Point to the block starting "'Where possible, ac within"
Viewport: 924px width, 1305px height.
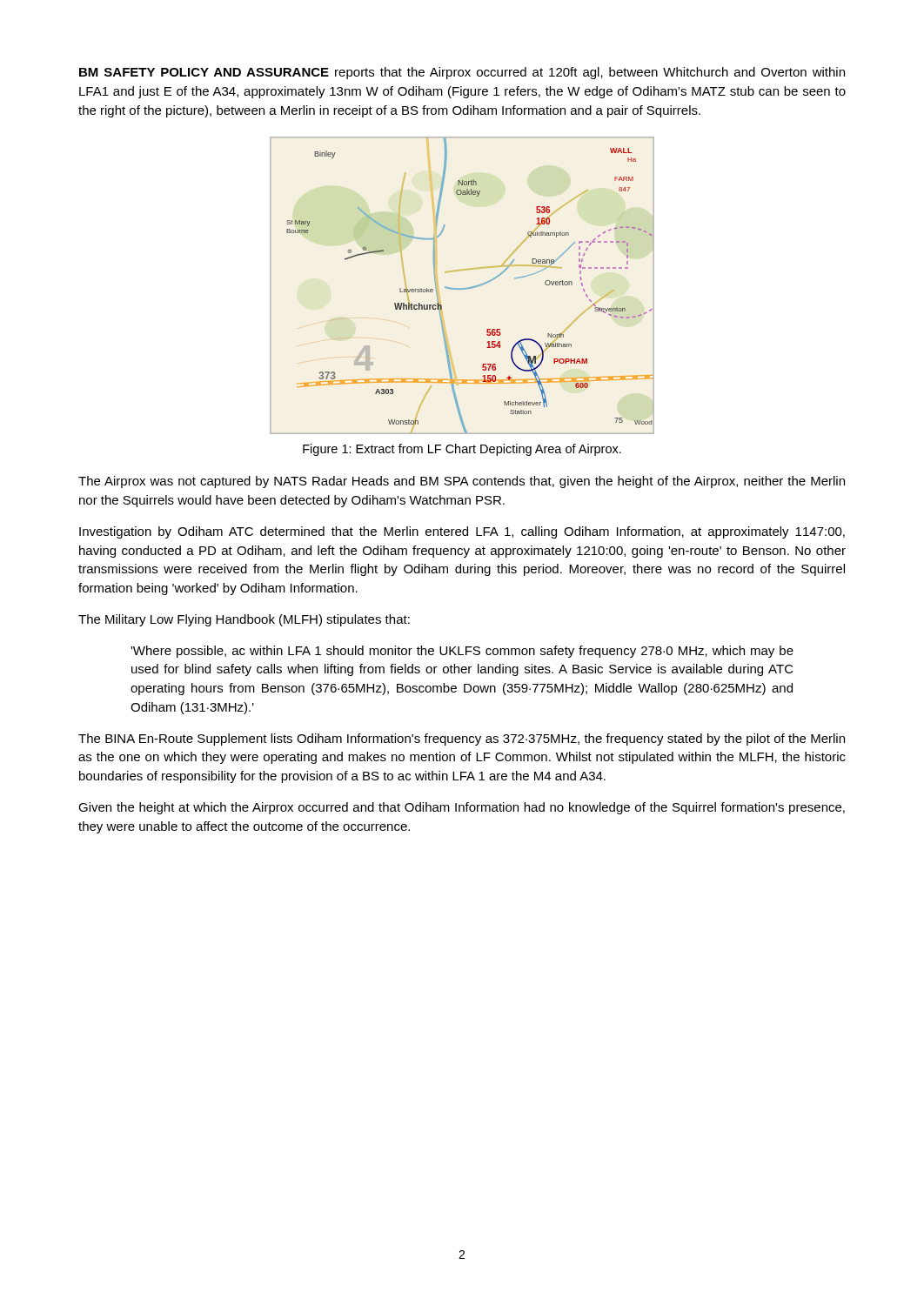(462, 678)
